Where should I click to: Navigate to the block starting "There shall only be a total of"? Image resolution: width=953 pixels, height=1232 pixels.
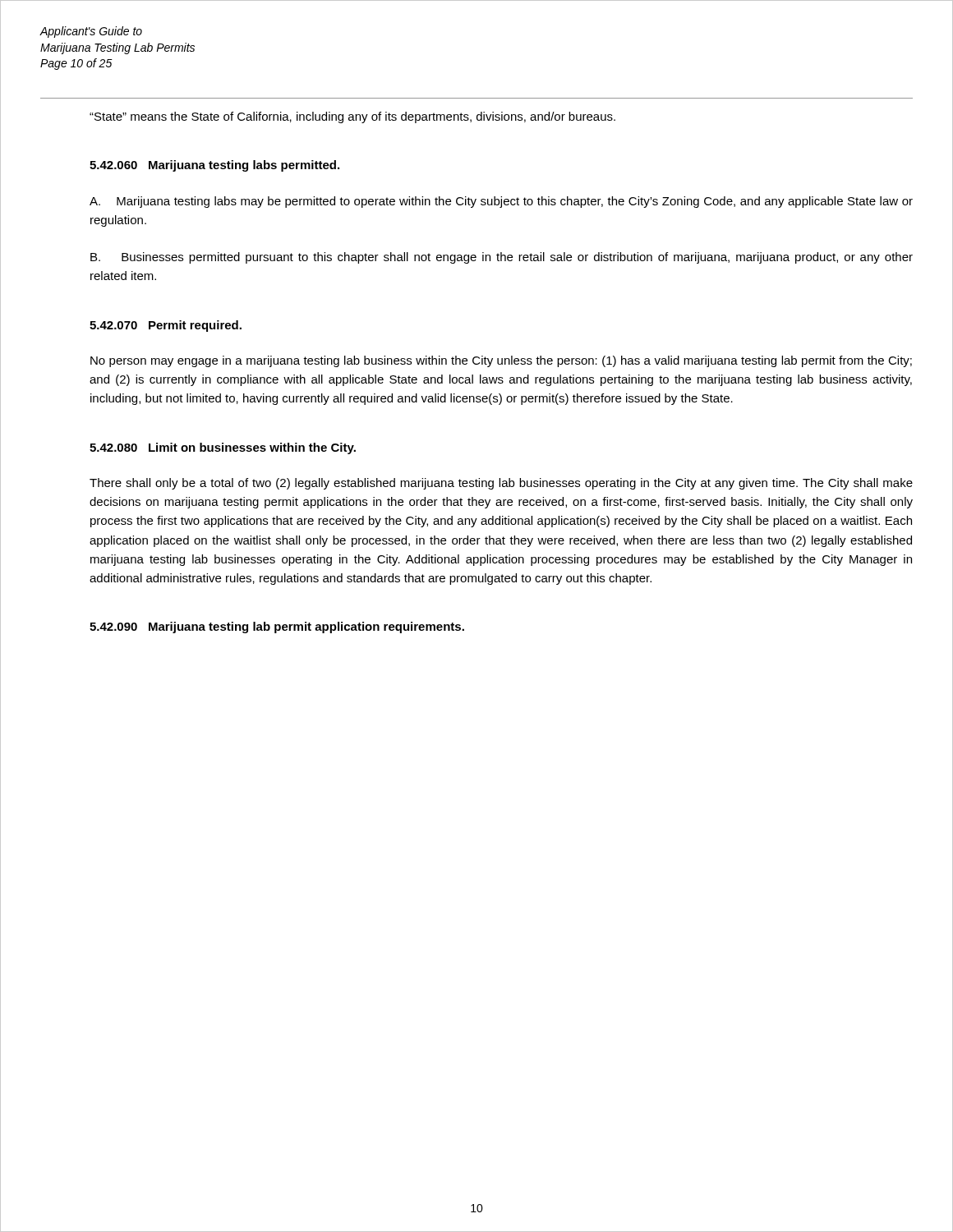[x=501, y=530]
